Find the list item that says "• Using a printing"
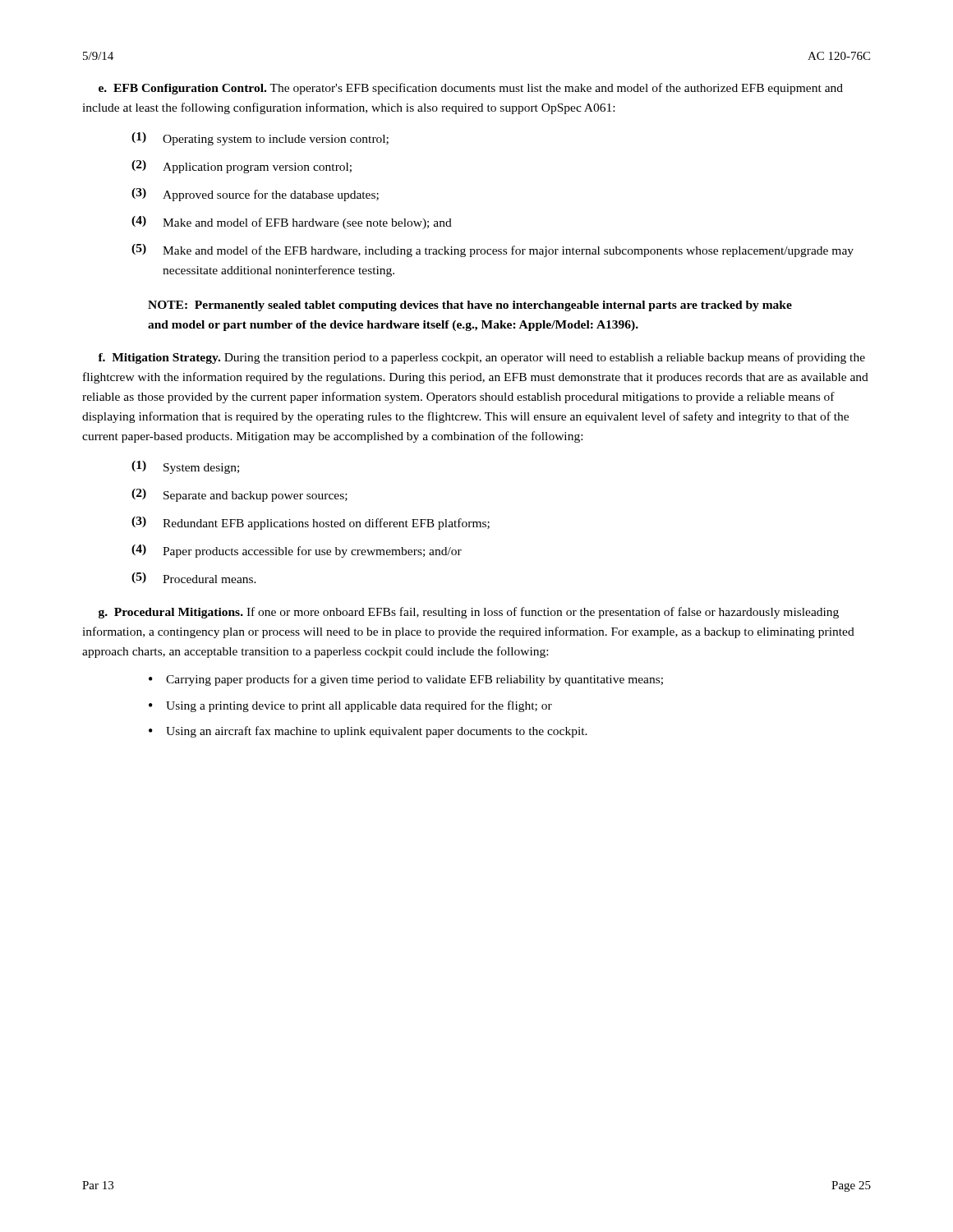Image resolution: width=953 pixels, height=1232 pixels. tap(350, 706)
